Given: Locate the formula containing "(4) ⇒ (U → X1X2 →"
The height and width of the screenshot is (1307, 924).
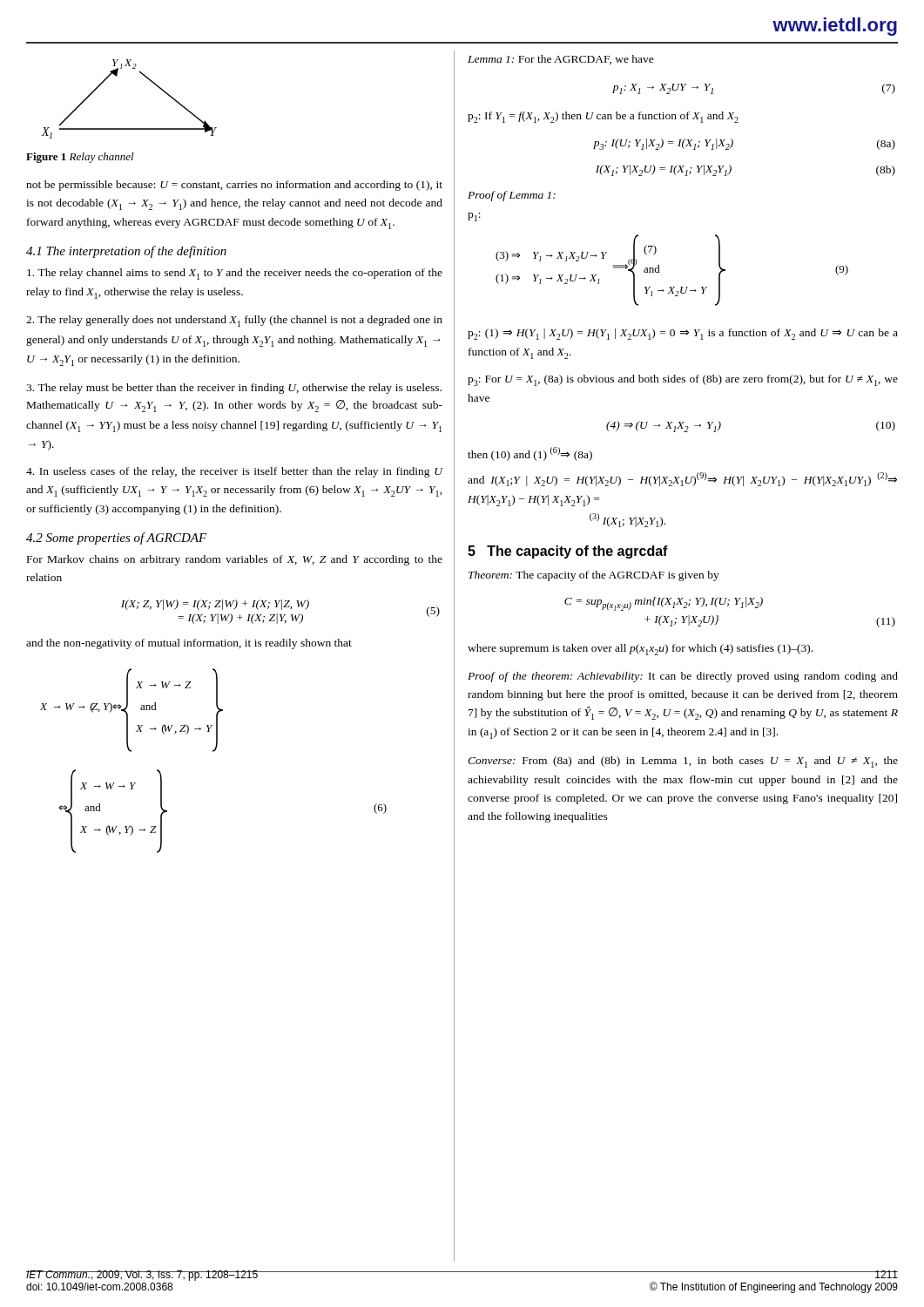Looking at the screenshot, I should pos(683,426).
